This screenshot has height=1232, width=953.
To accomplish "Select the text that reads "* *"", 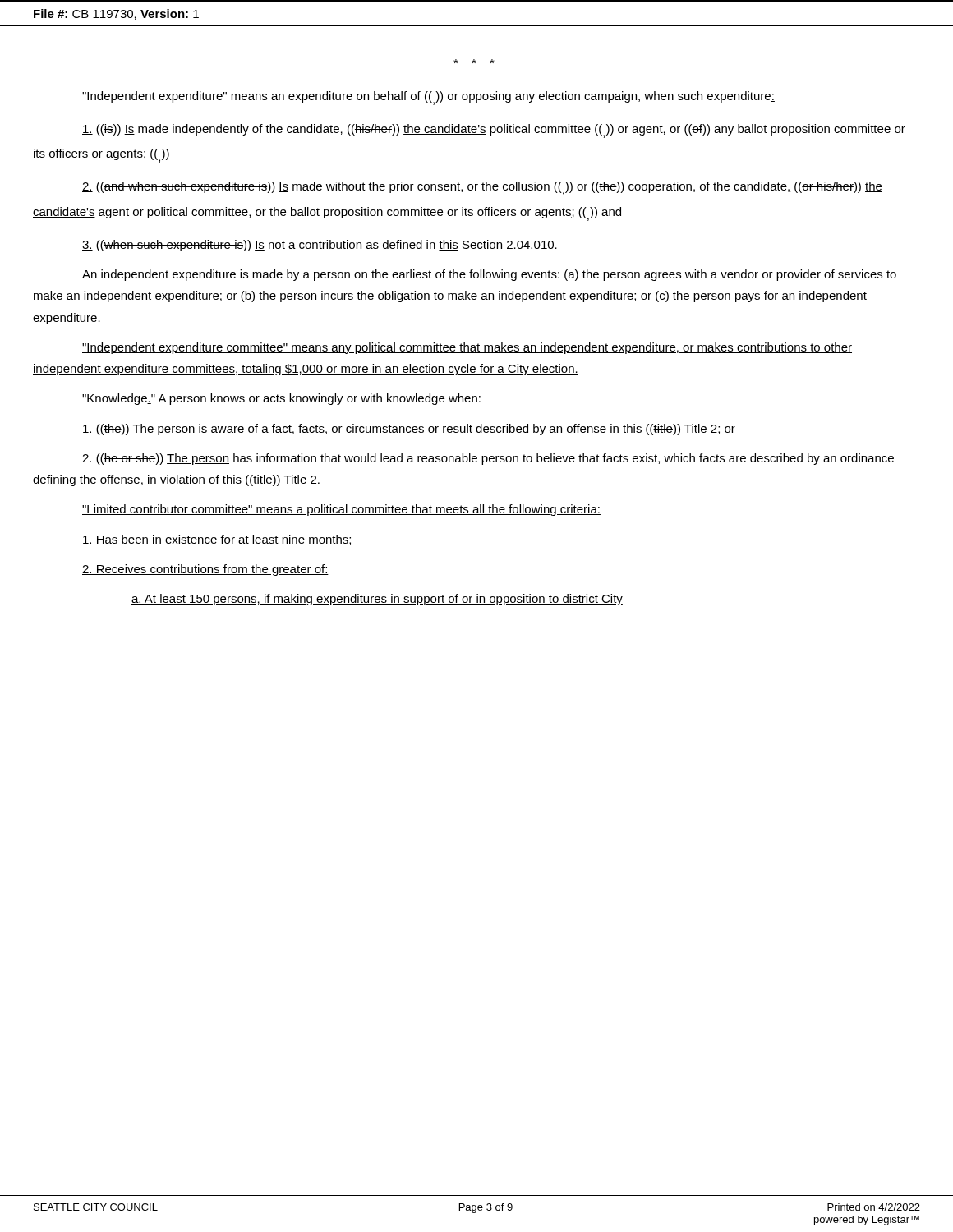I will coord(476,63).
